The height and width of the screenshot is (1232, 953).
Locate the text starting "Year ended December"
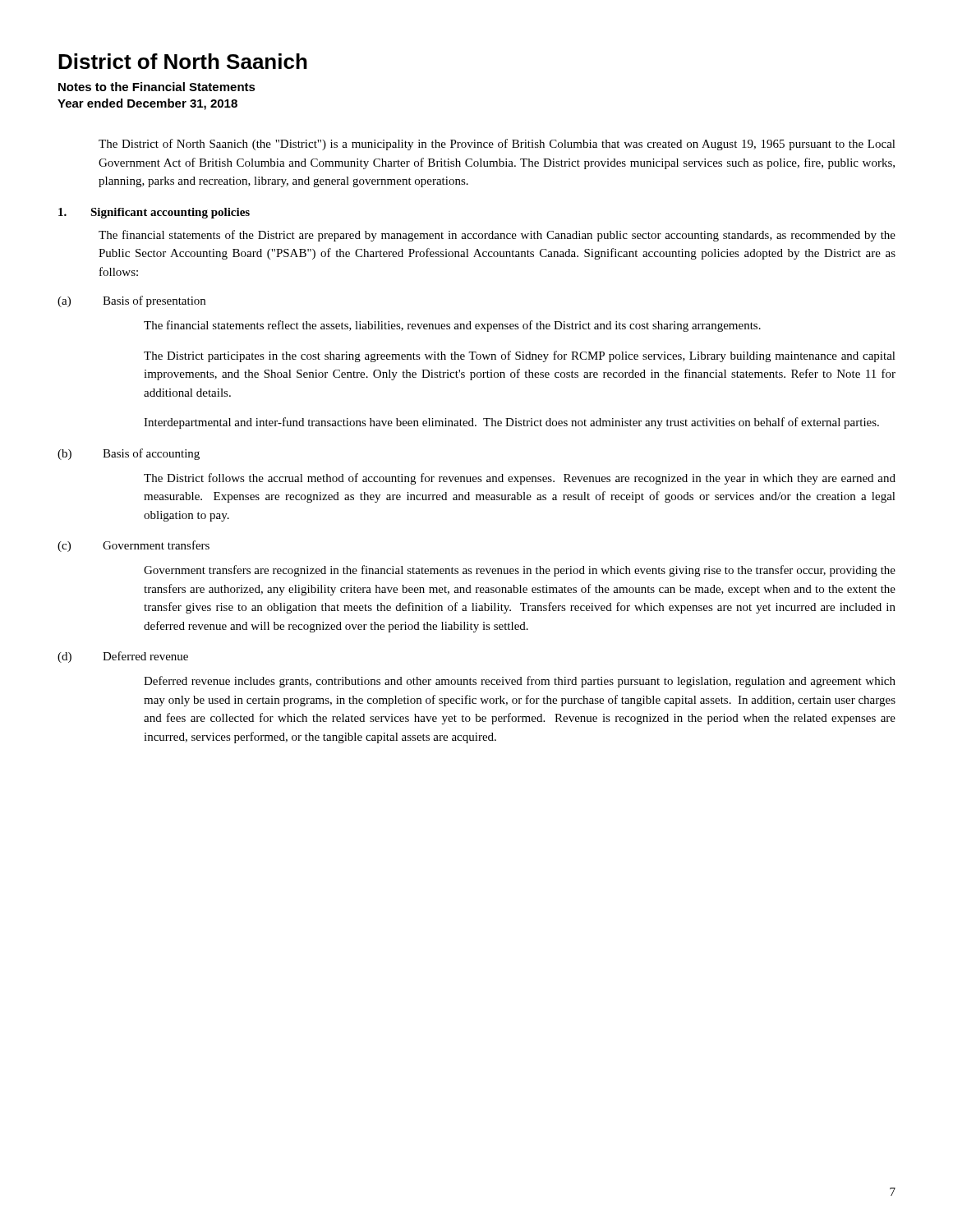[x=148, y=103]
